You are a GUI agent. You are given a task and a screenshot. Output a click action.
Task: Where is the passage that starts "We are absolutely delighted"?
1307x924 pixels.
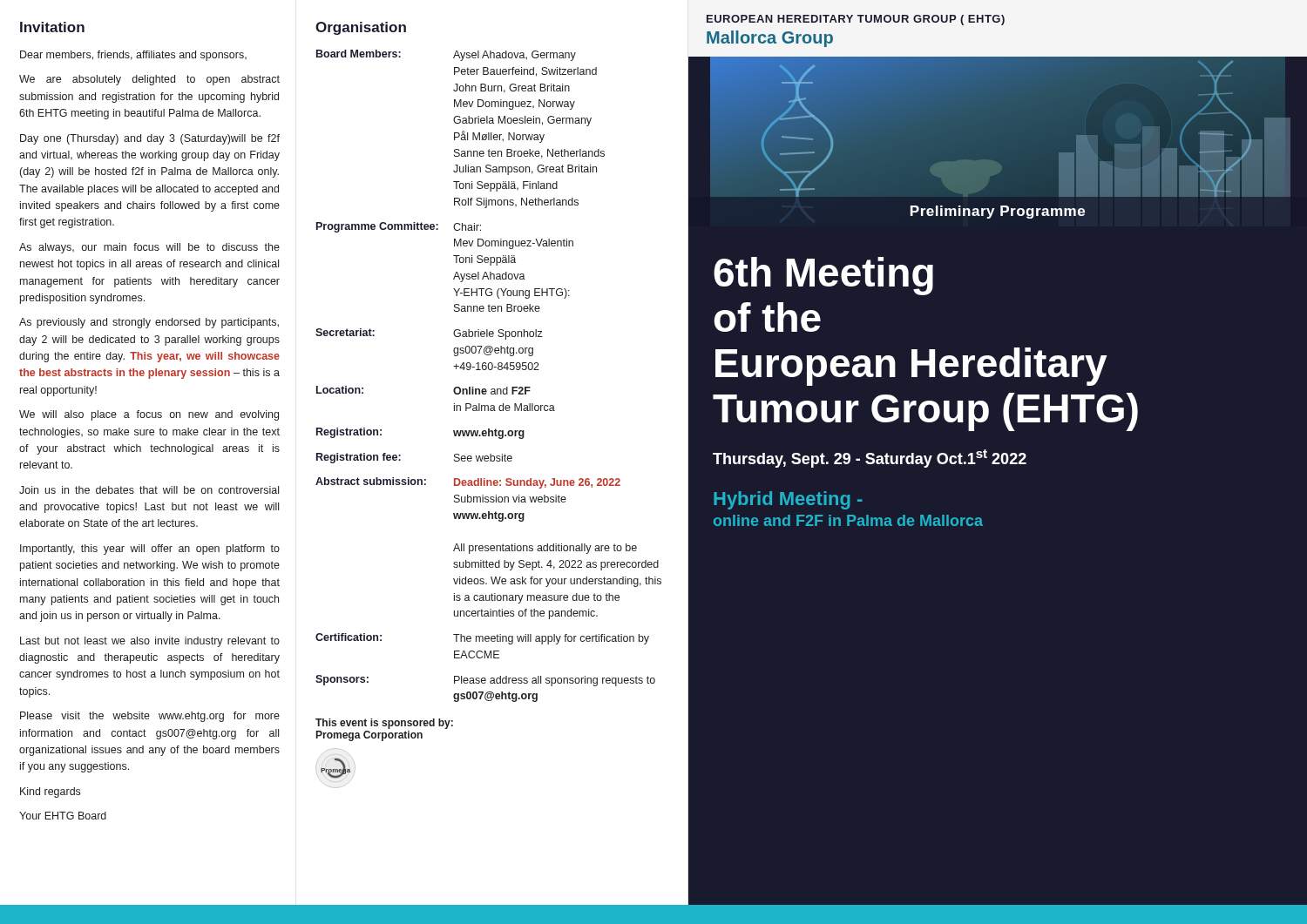149,97
